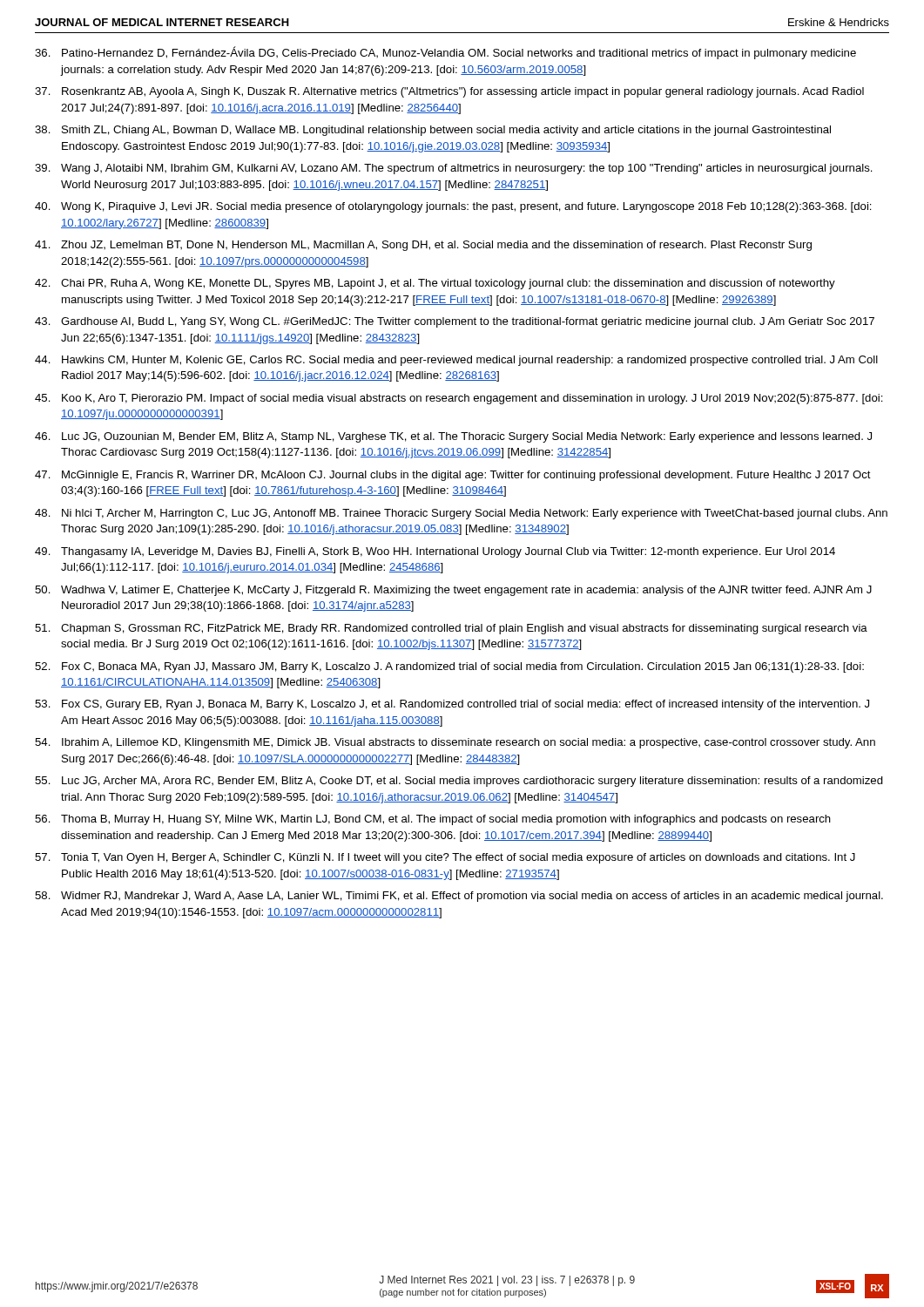This screenshot has width=924, height=1307.
Task: Select the list item that says "40. Wong K,"
Action: [x=462, y=215]
